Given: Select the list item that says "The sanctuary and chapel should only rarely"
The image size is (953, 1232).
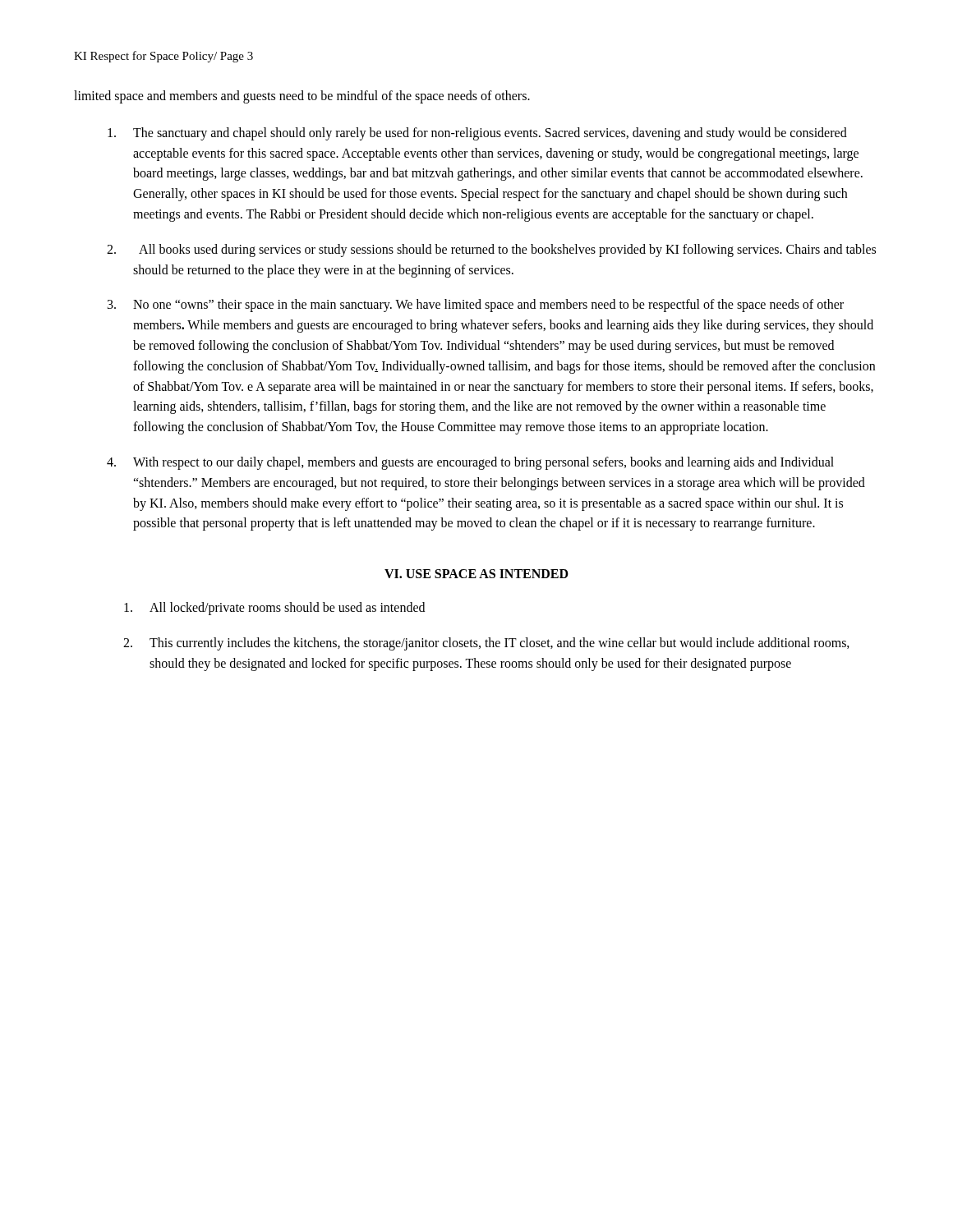Looking at the screenshot, I should (x=493, y=174).
